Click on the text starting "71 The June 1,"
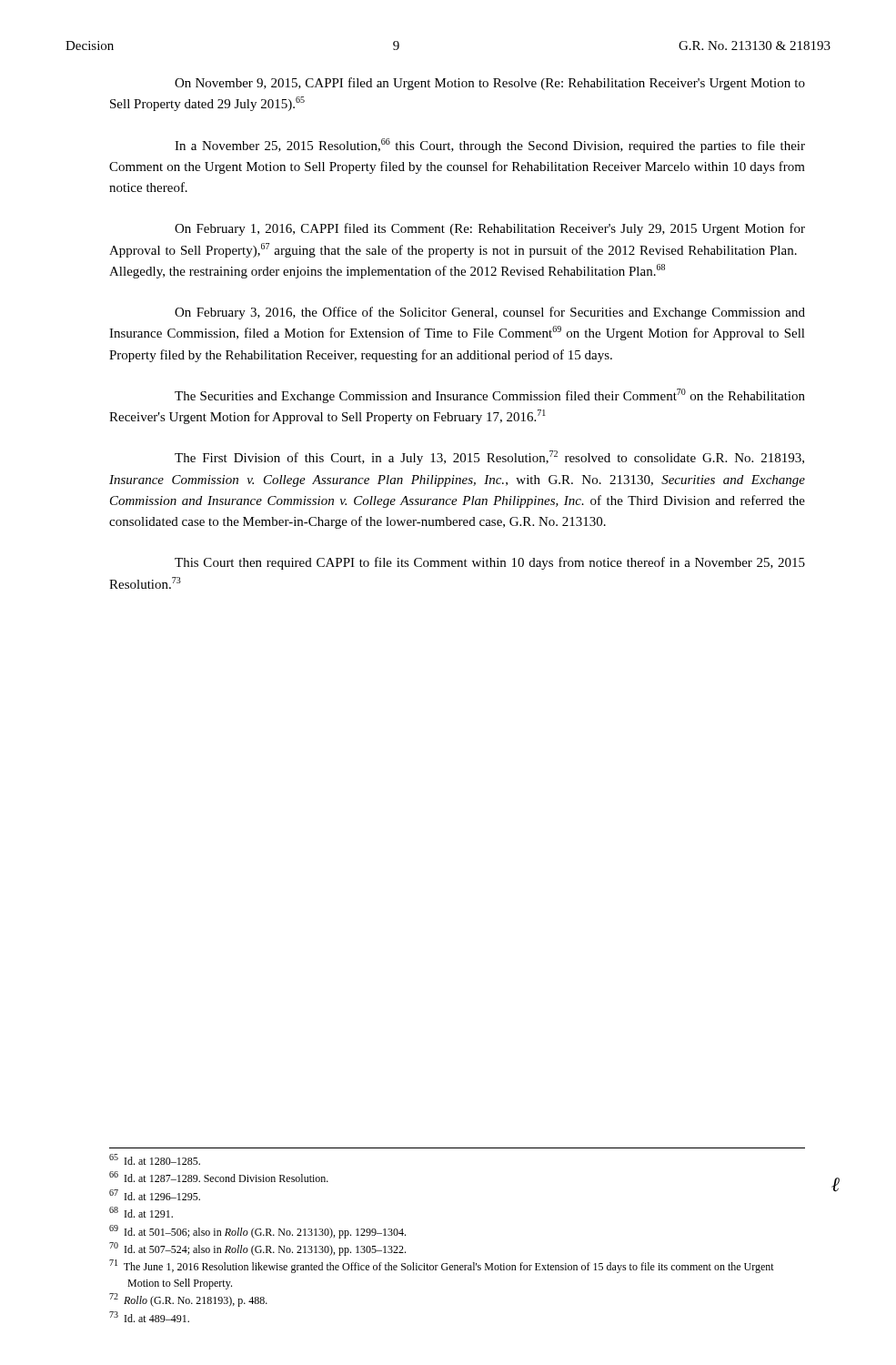Viewport: 896px width, 1365px height. click(442, 1275)
